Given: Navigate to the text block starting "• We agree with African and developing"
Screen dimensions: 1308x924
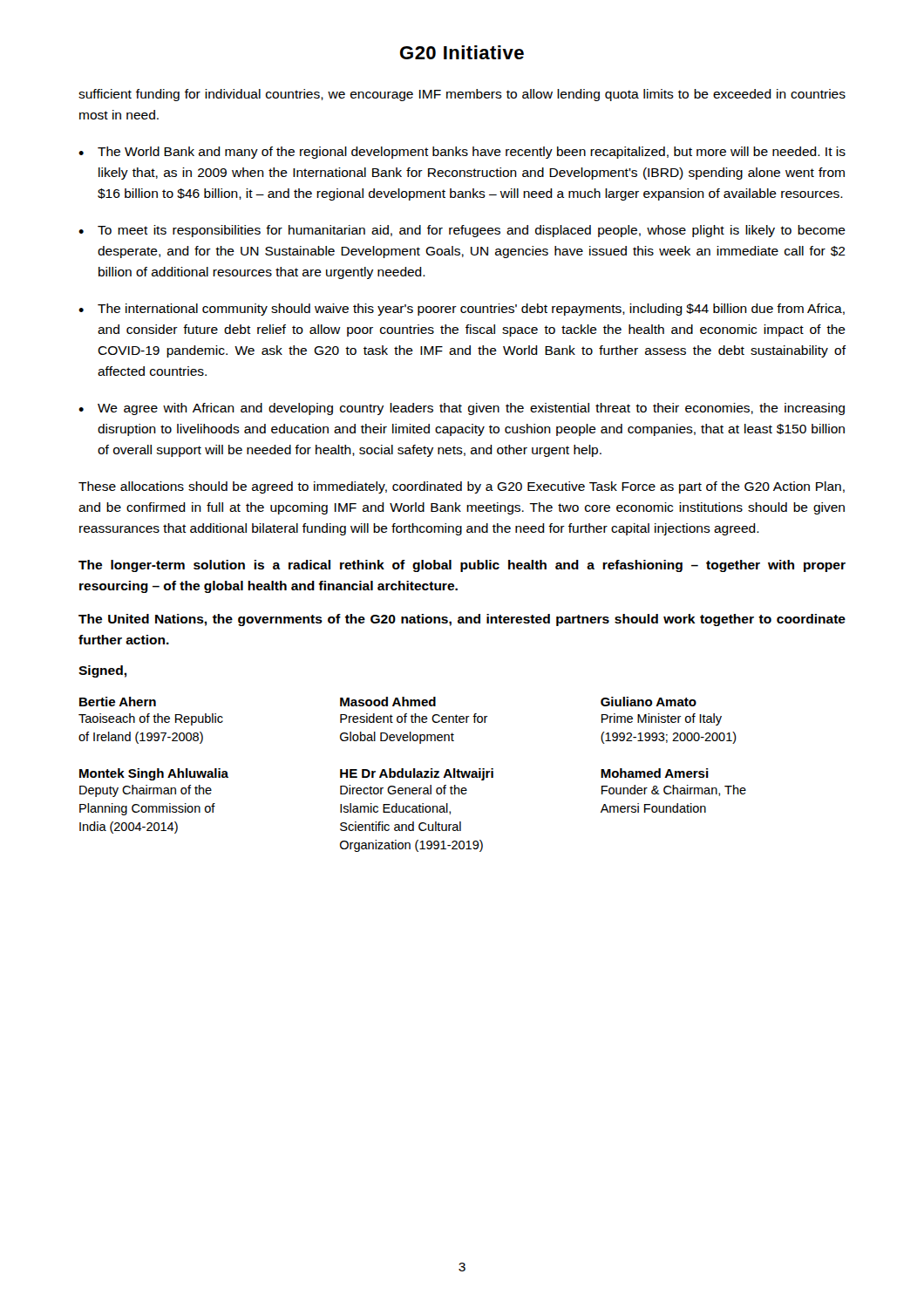Looking at the screenshot, I should (462, 429).
